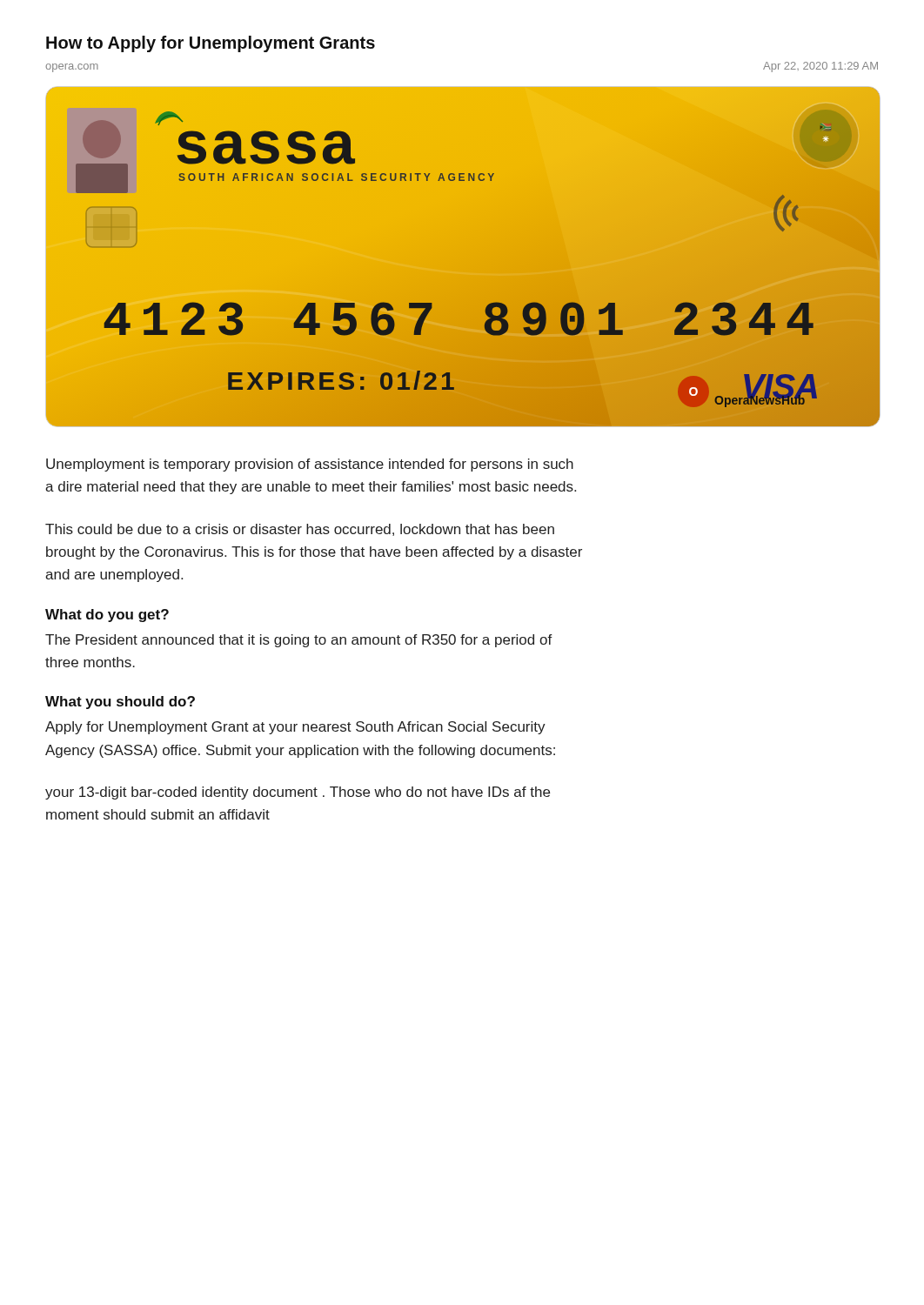Click on the text block that reads "Apply for Unemployment Grant at your nearest"

click(x=301, y=739)
